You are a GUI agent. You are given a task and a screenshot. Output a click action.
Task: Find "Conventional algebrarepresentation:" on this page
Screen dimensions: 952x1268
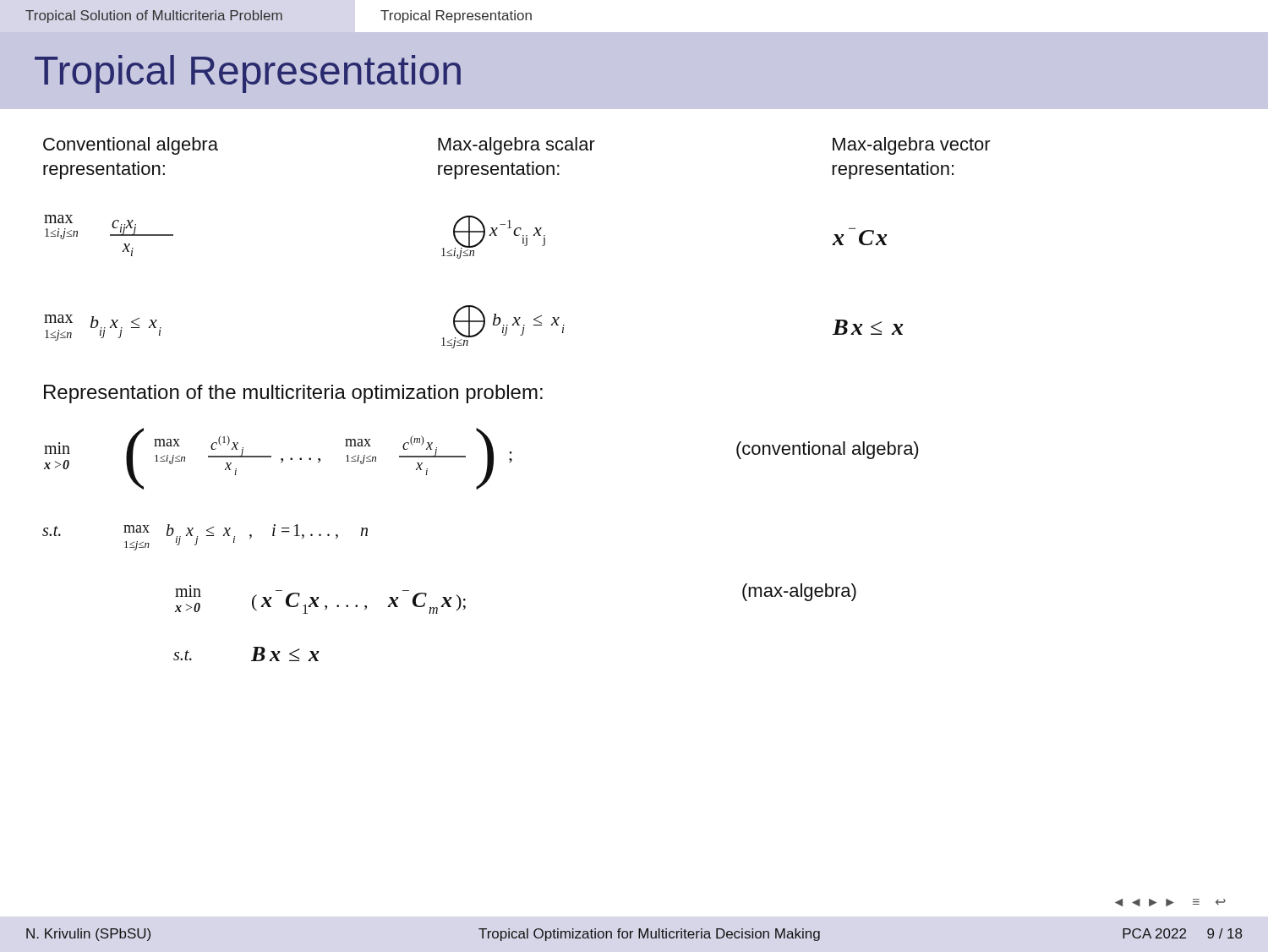pyautogui.click(x=131, y=146)
